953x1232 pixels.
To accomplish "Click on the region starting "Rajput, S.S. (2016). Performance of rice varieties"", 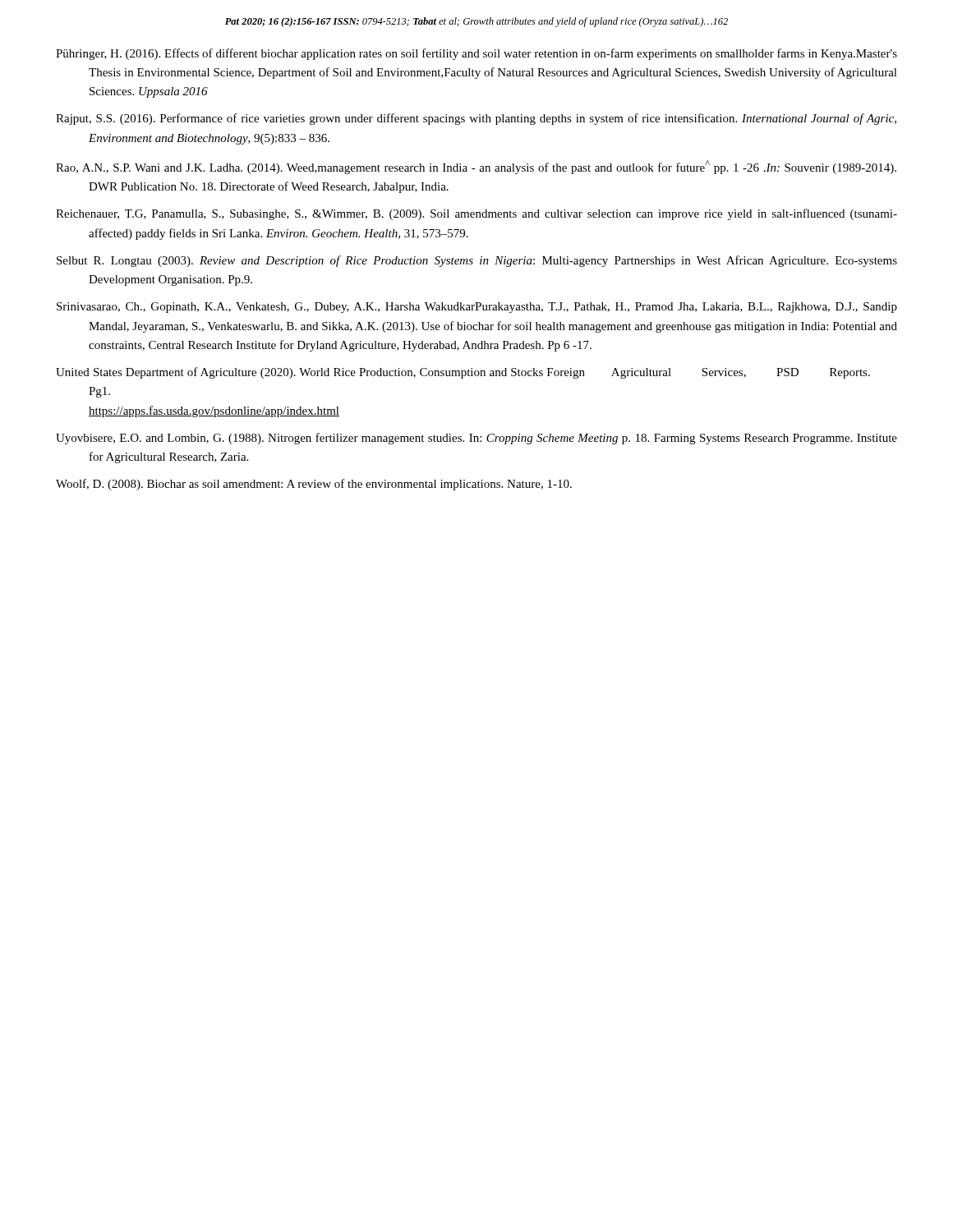I will 476,128.
